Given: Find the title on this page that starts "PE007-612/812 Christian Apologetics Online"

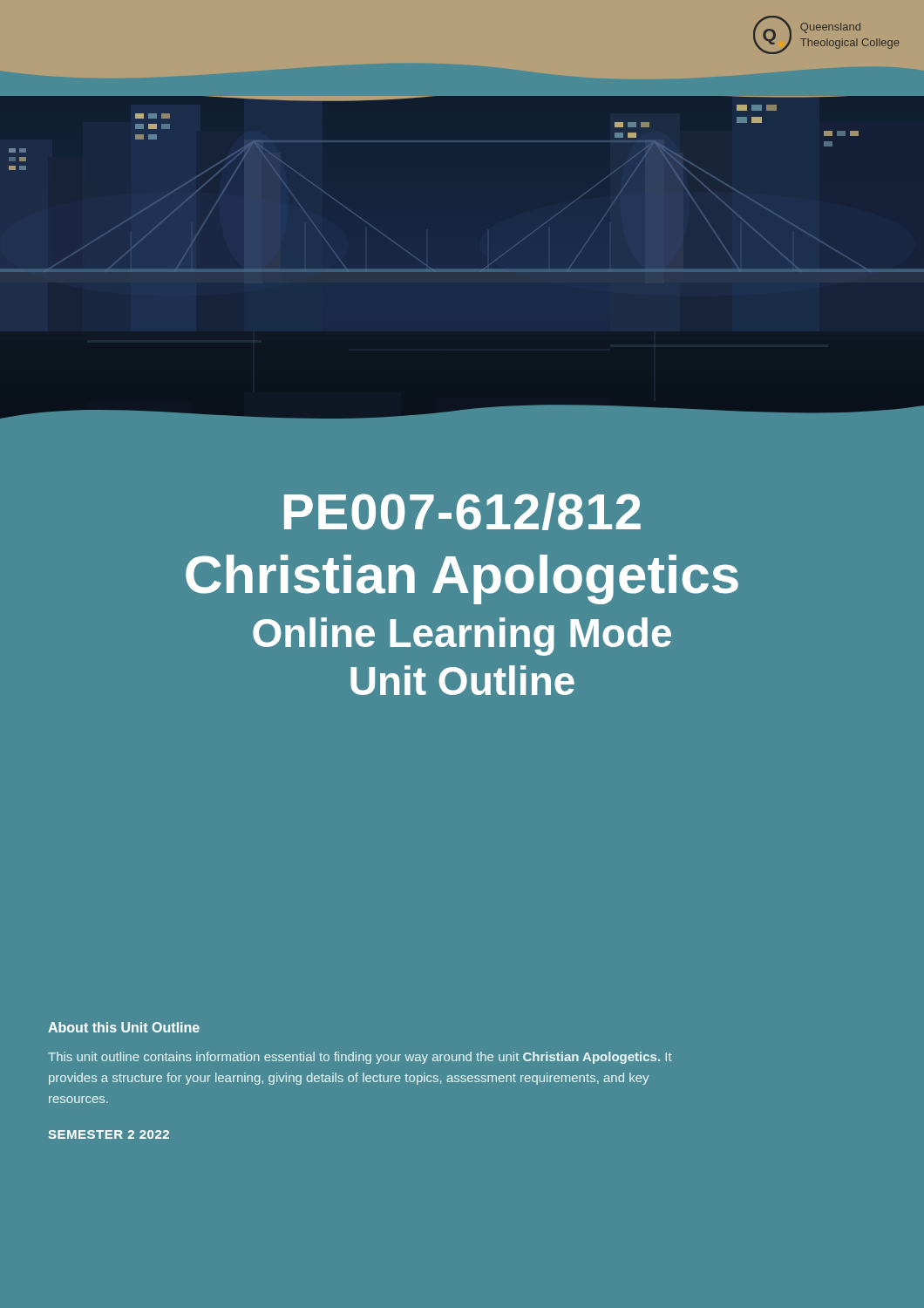Looking at the screenshot, I should click(x=462, y=595).
